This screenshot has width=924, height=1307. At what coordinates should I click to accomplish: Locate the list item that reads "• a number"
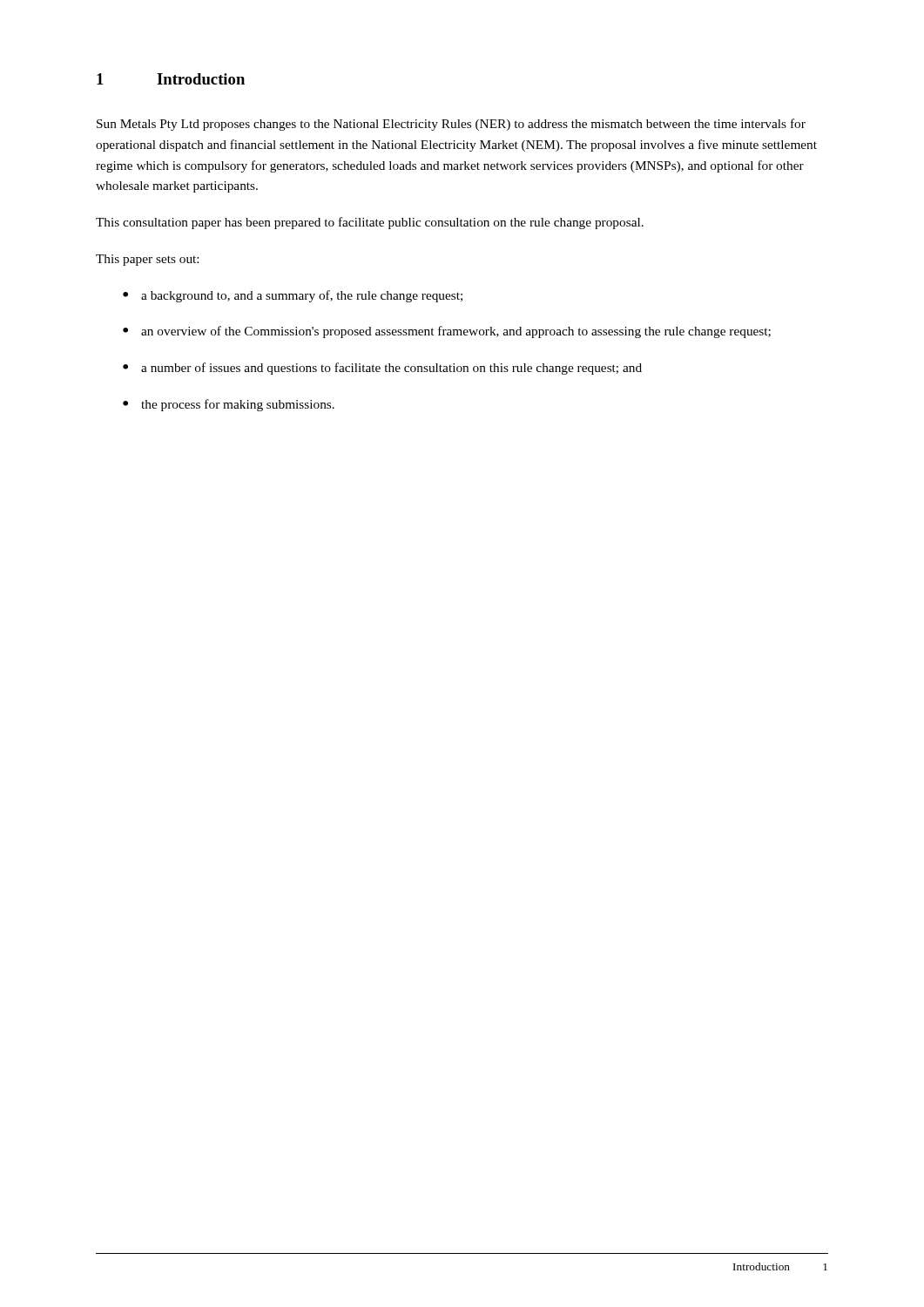382,369
